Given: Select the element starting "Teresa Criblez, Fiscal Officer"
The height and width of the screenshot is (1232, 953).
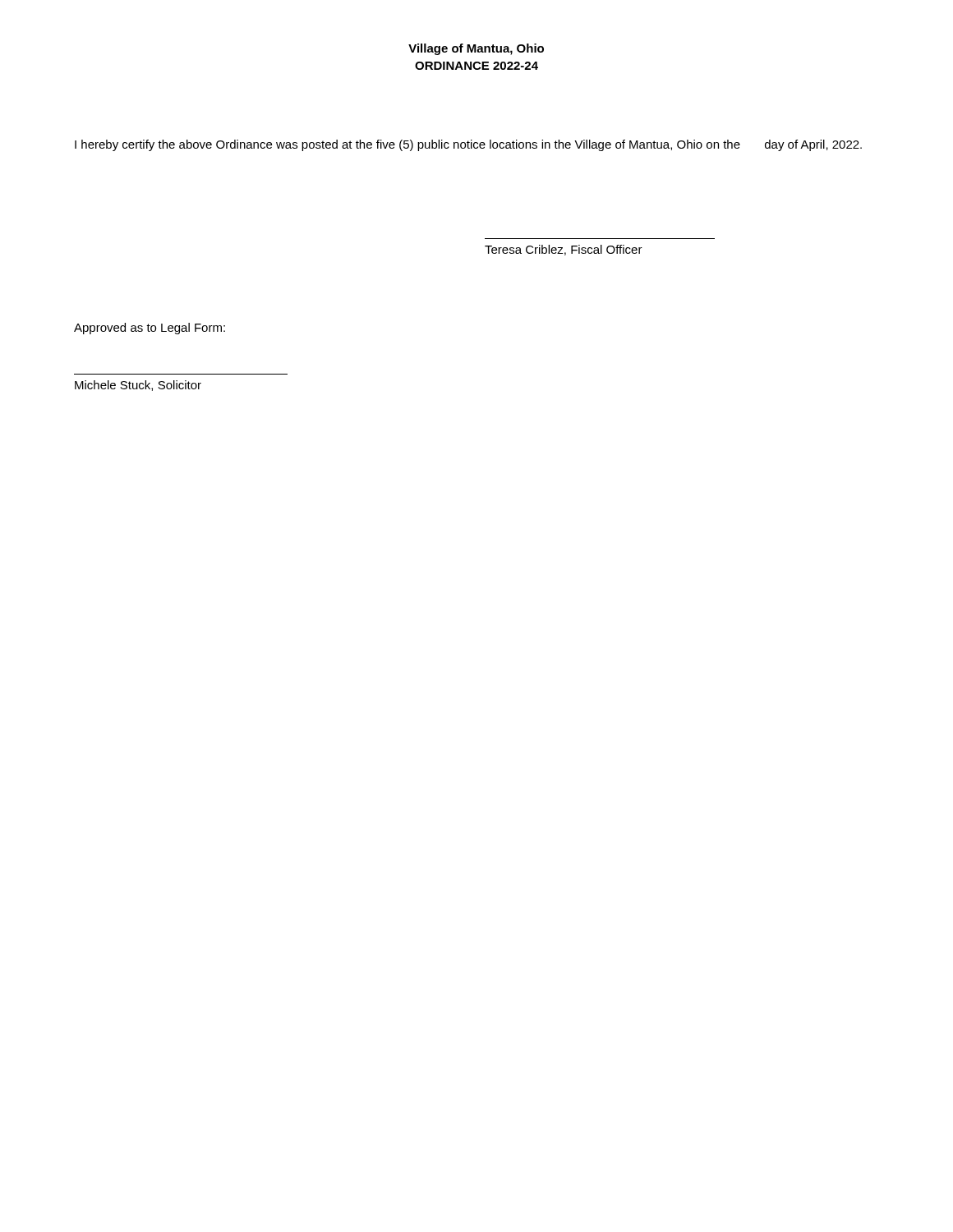Looking at the screenshot, I should coord(682,247).
